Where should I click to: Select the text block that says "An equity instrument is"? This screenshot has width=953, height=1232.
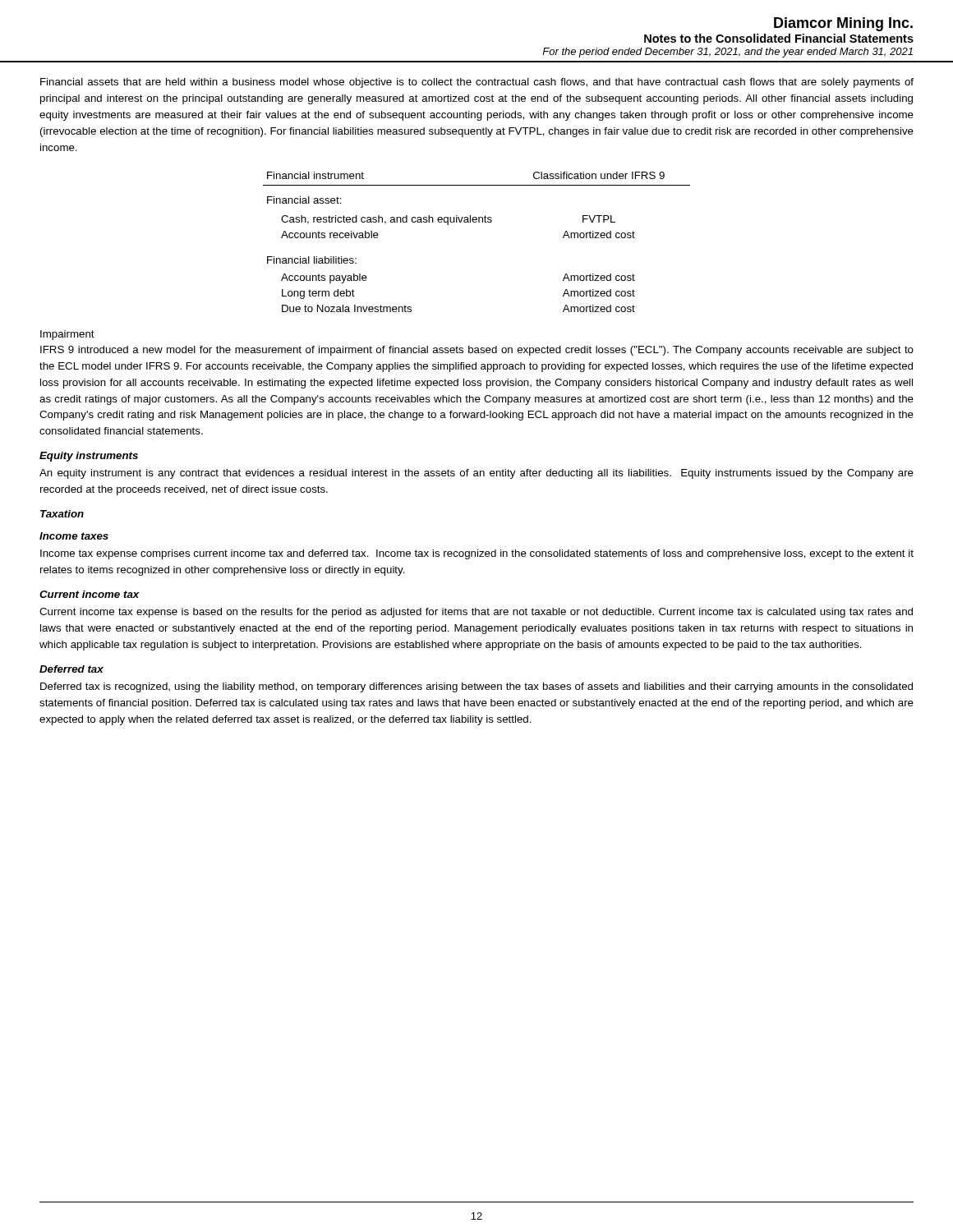(x=476, y=481)
